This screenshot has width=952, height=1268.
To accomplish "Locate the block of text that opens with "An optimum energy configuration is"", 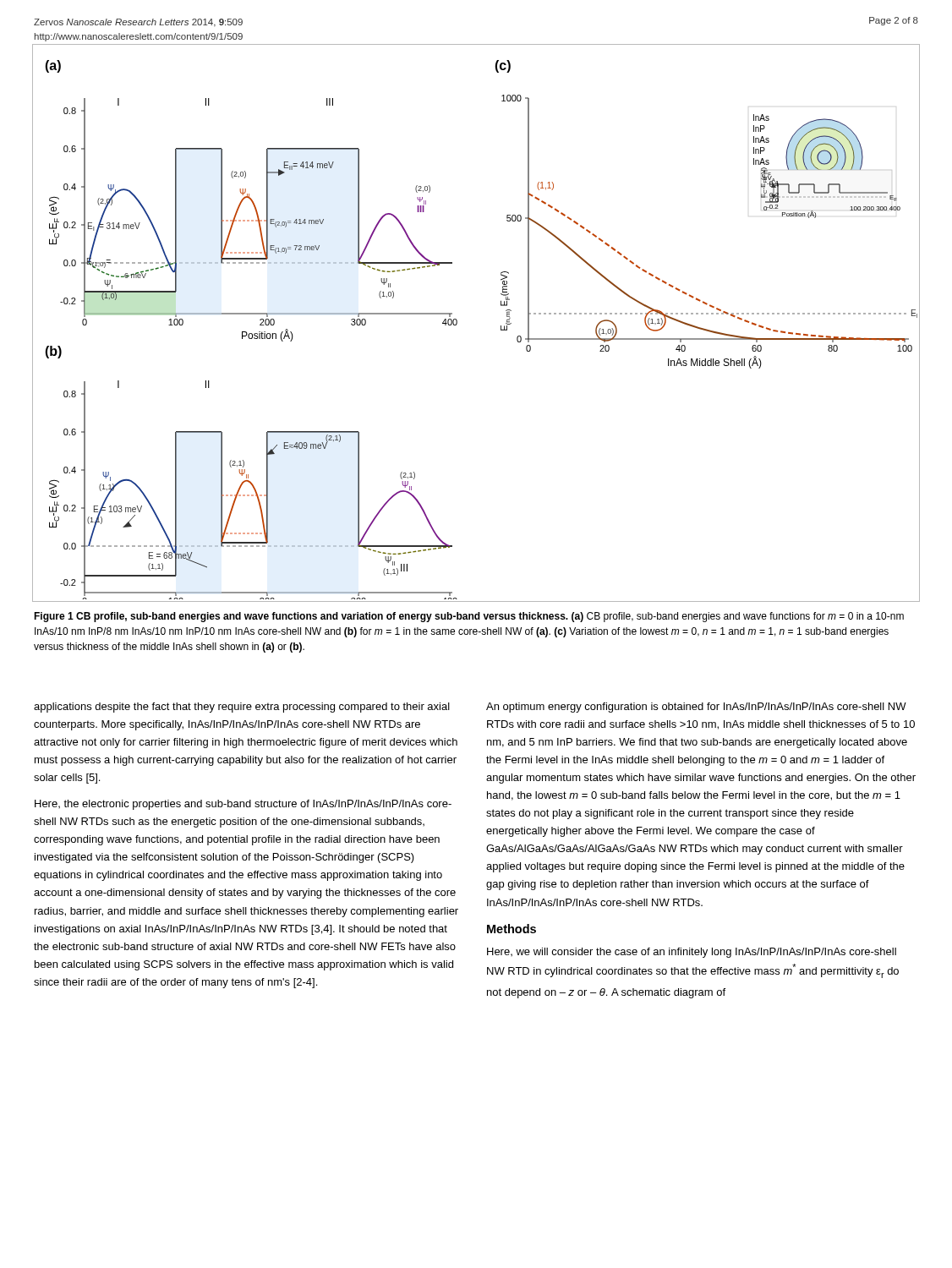I will tap(702, 804).
